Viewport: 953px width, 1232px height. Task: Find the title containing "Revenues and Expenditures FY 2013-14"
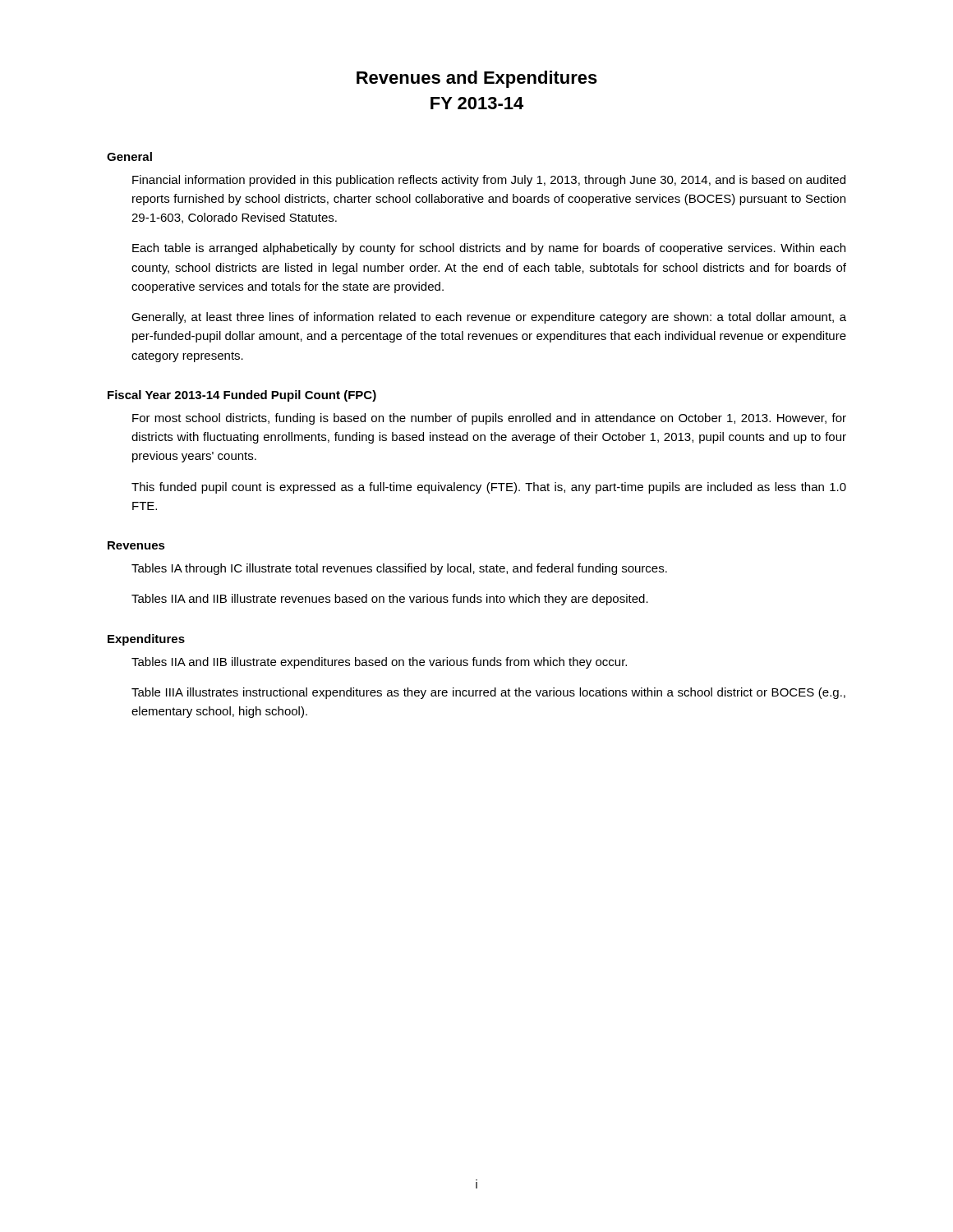pos(476,91)
